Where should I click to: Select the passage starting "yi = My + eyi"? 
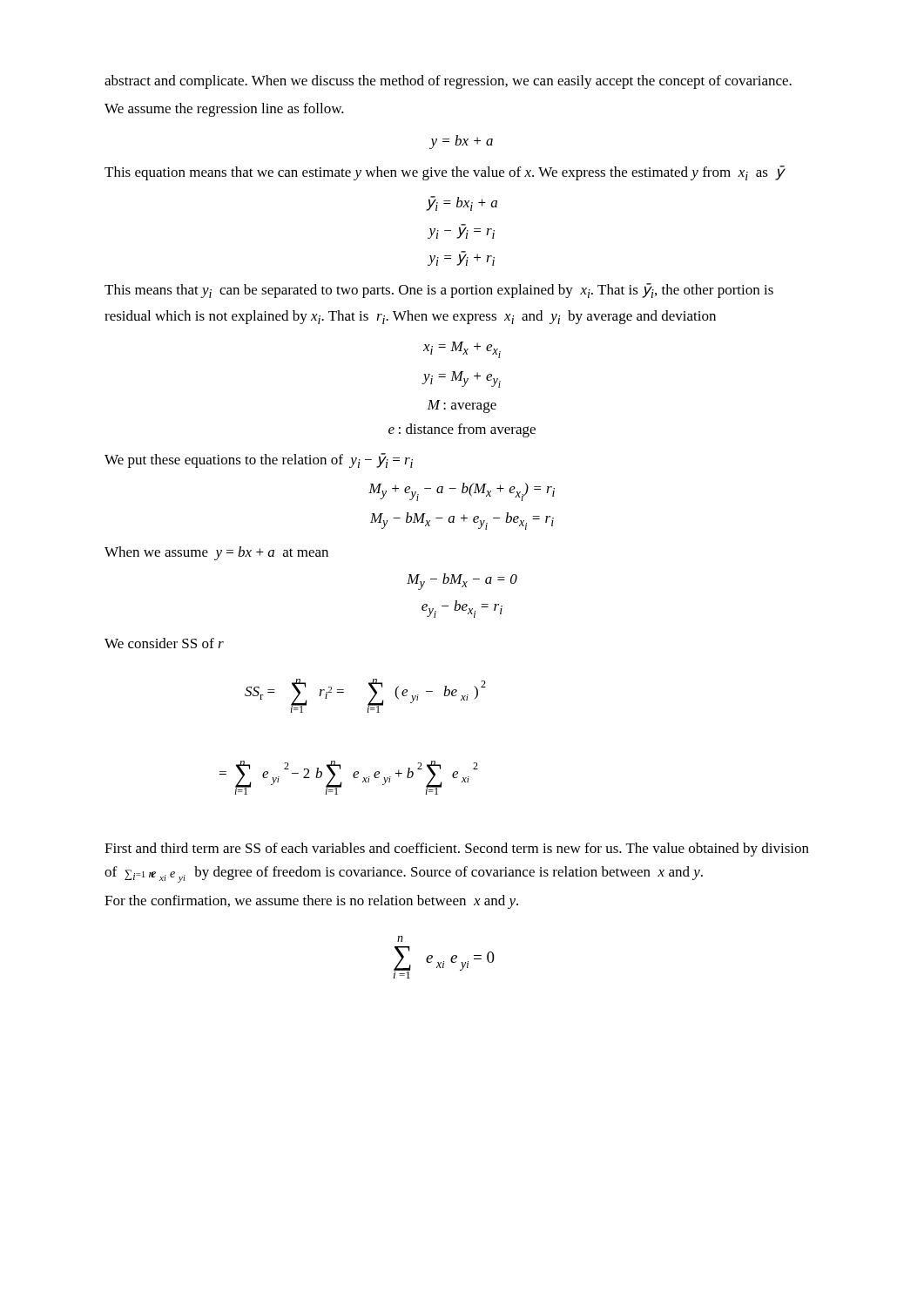point(462,379)
